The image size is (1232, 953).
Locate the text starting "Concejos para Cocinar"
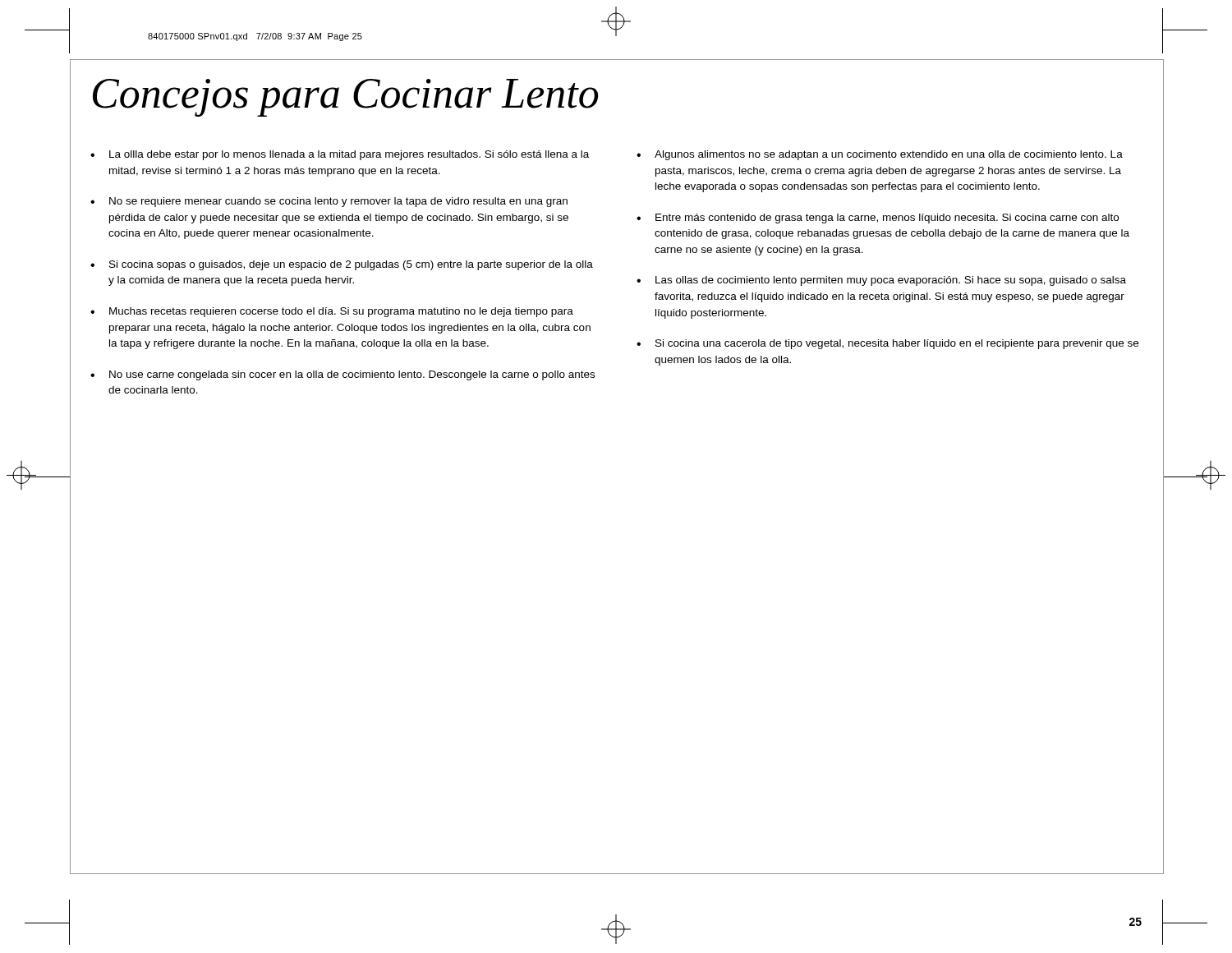[616, 93]
